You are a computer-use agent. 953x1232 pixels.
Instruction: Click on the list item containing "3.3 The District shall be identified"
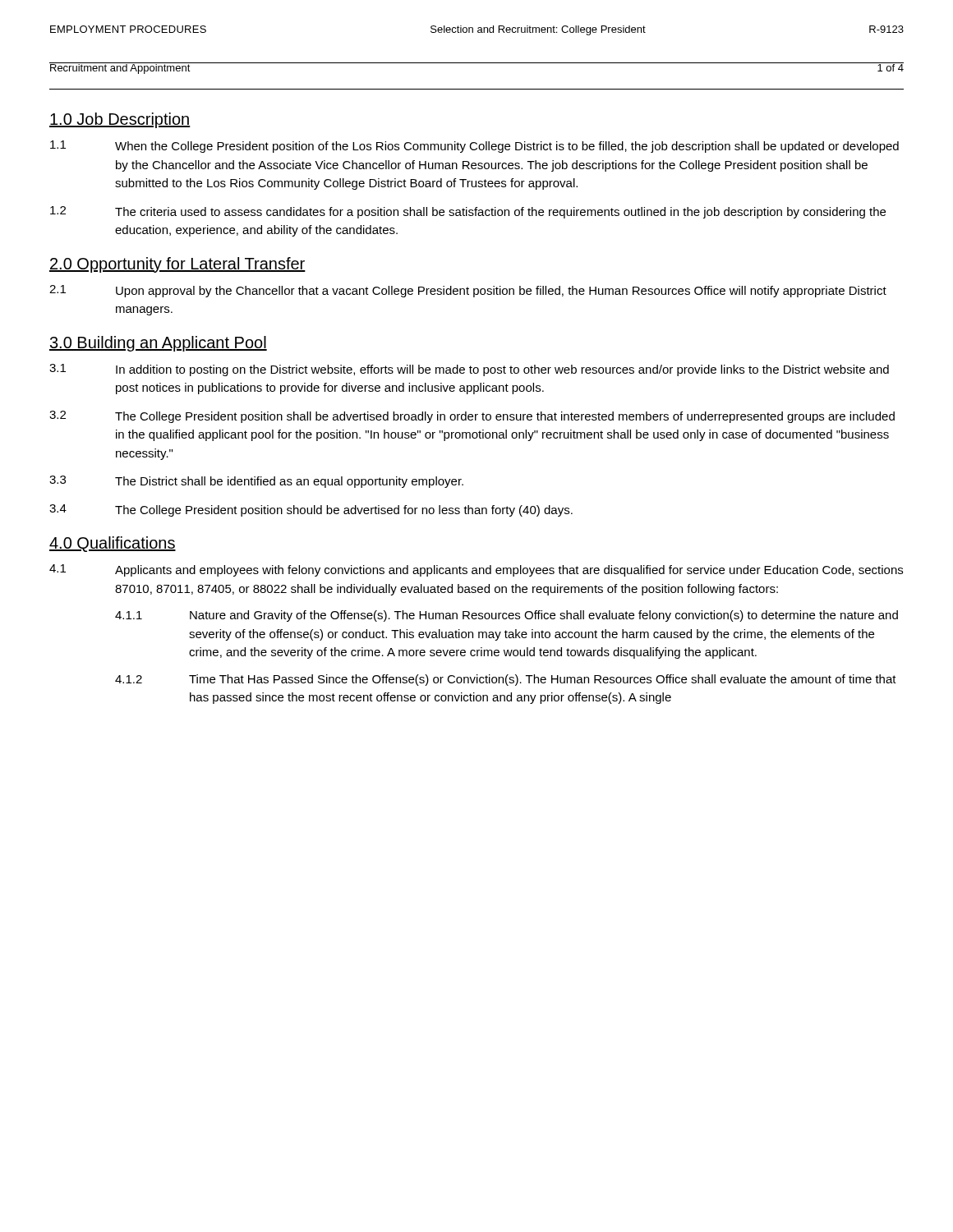tap(256, 482)
